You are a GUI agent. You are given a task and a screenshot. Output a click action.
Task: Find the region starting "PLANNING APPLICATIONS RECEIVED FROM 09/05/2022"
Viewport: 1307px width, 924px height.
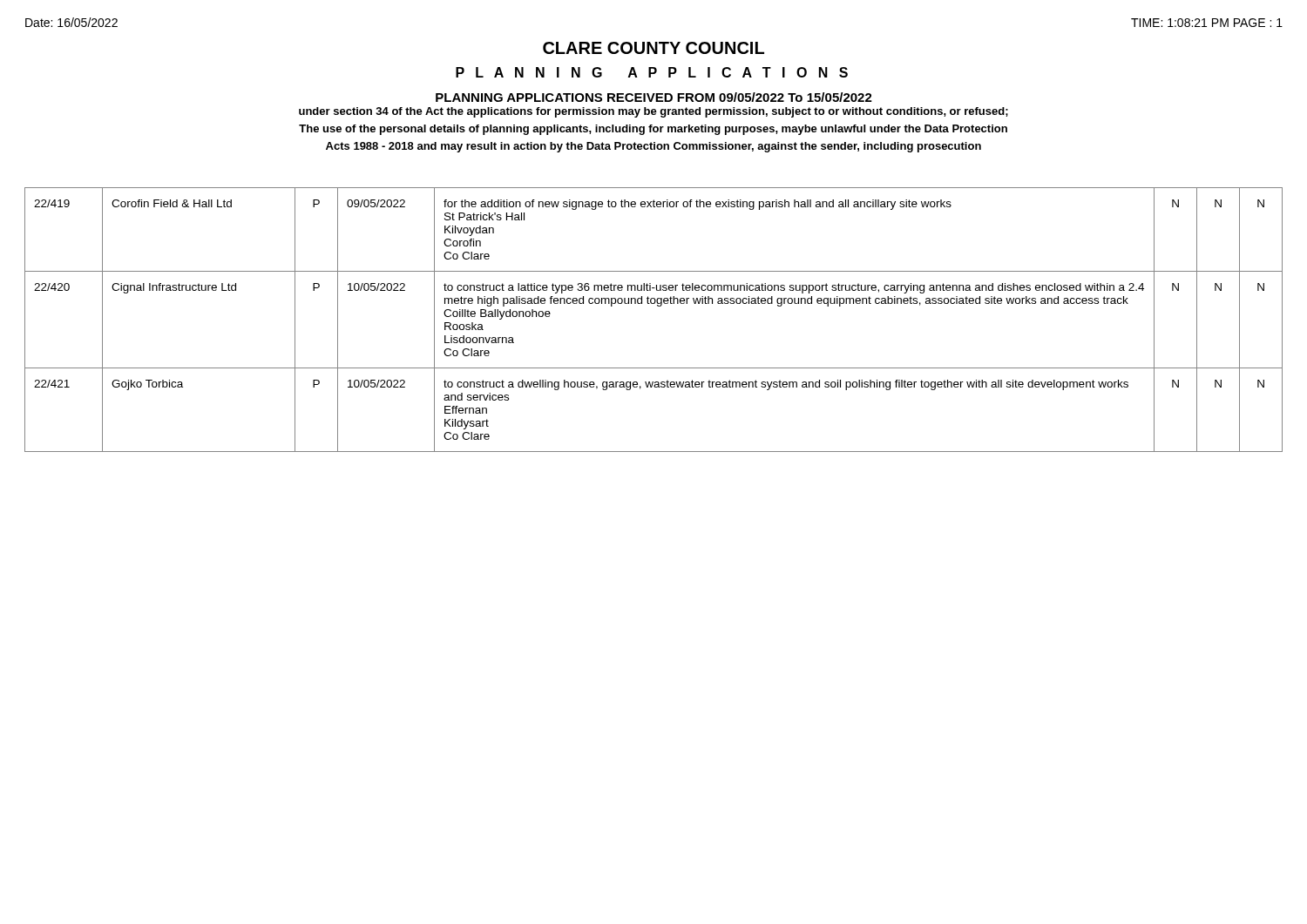[x=654, y=97]
